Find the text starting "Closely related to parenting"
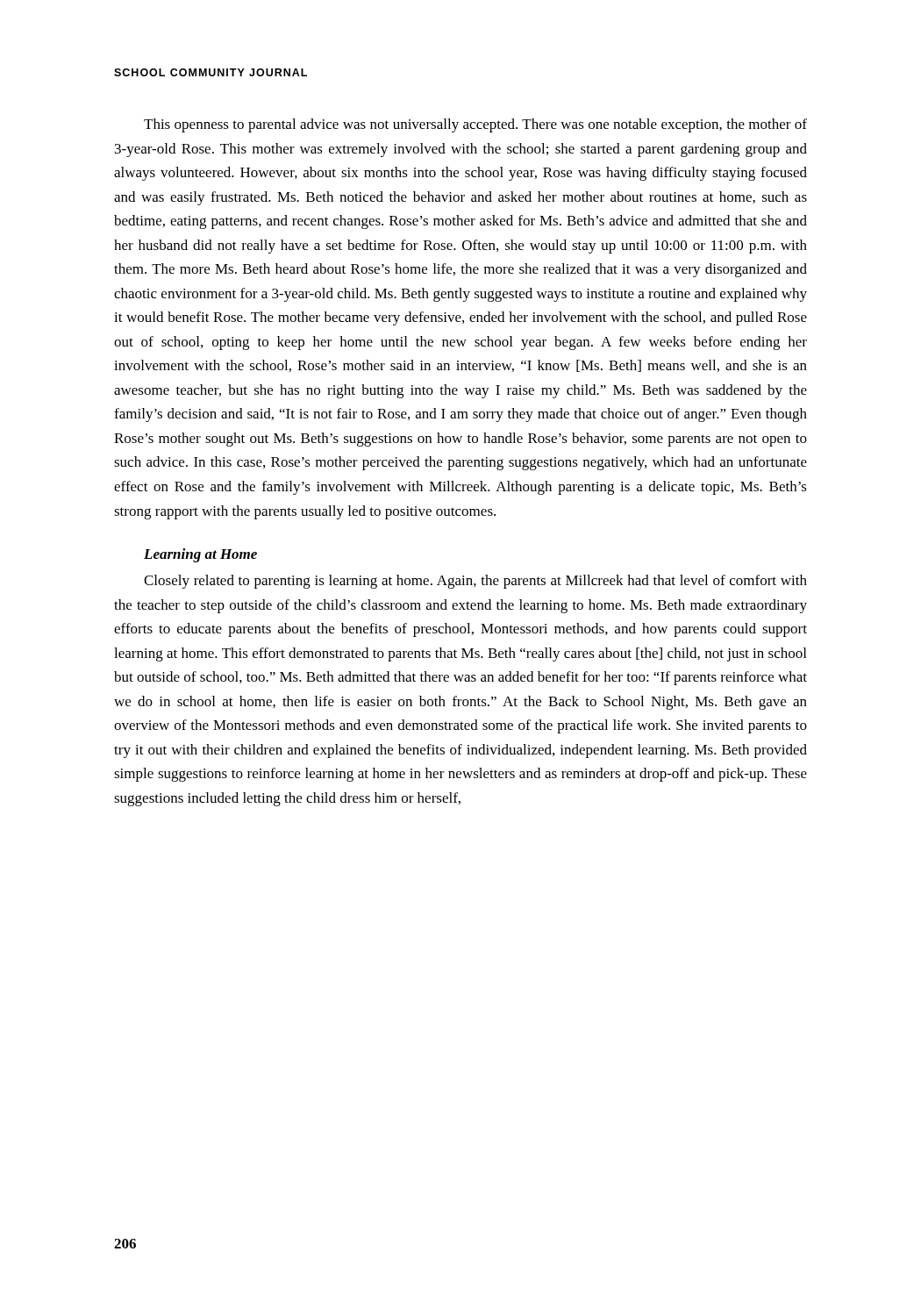This screenshot has height=1316, width=921. pyautogui.click(x=460, y=689)
